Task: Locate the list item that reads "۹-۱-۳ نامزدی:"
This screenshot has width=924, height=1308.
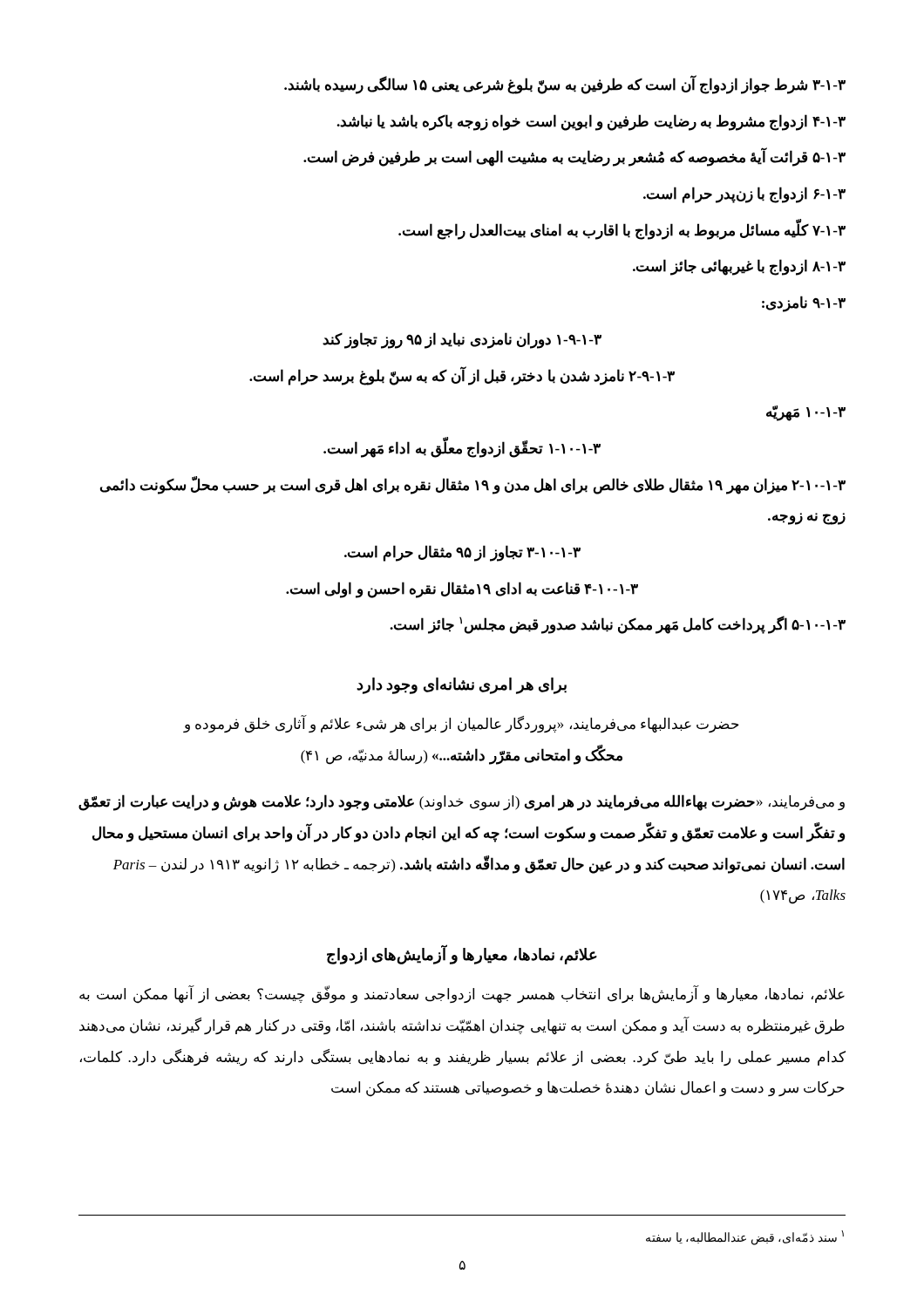Action: (x=803, y=303)
